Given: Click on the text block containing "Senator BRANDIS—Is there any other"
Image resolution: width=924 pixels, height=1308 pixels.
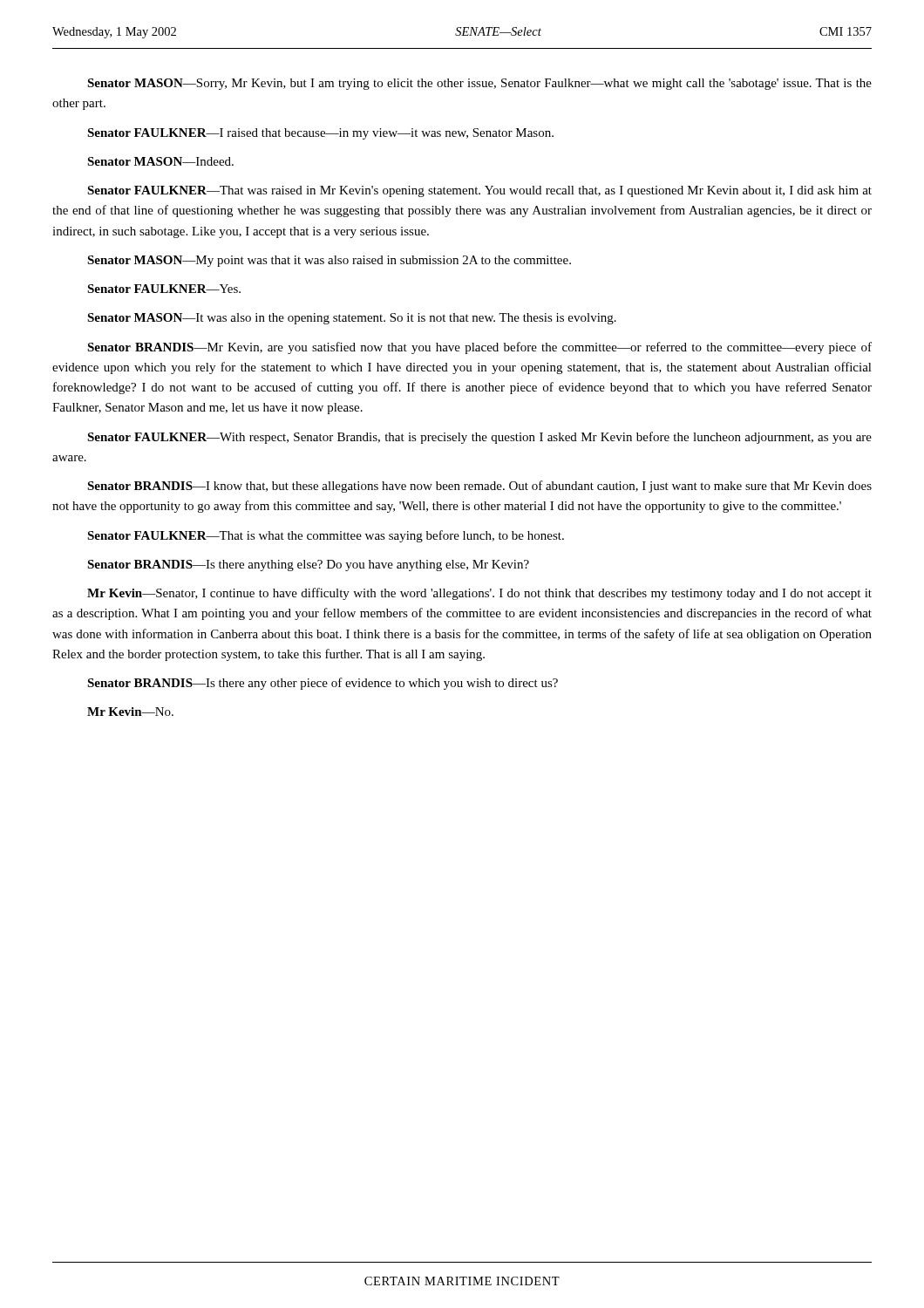Looking at the screenshot, I should click(x=462, y=683).
